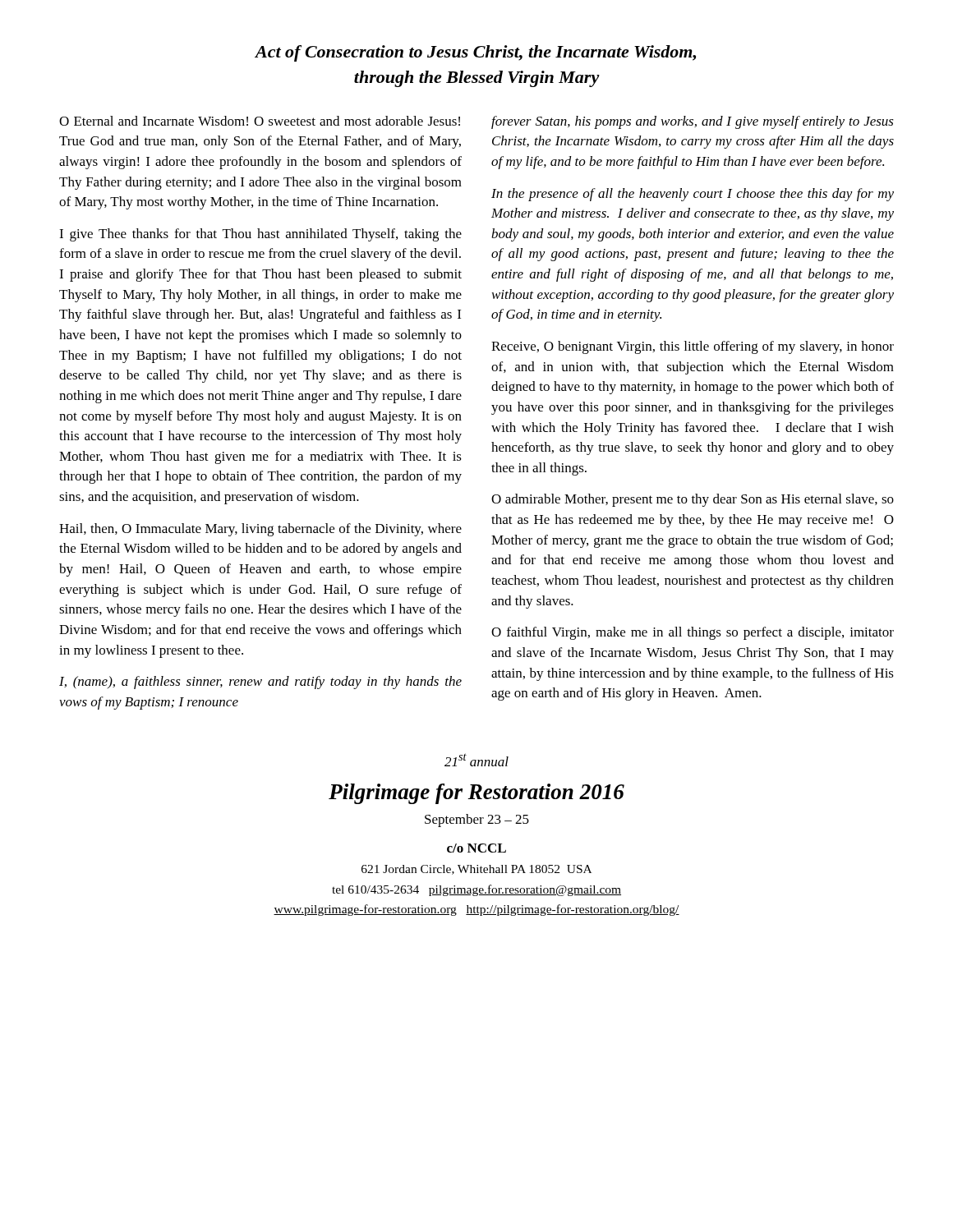Click where it says "21st annual"
953x1232 pixels.
[476, 760]
